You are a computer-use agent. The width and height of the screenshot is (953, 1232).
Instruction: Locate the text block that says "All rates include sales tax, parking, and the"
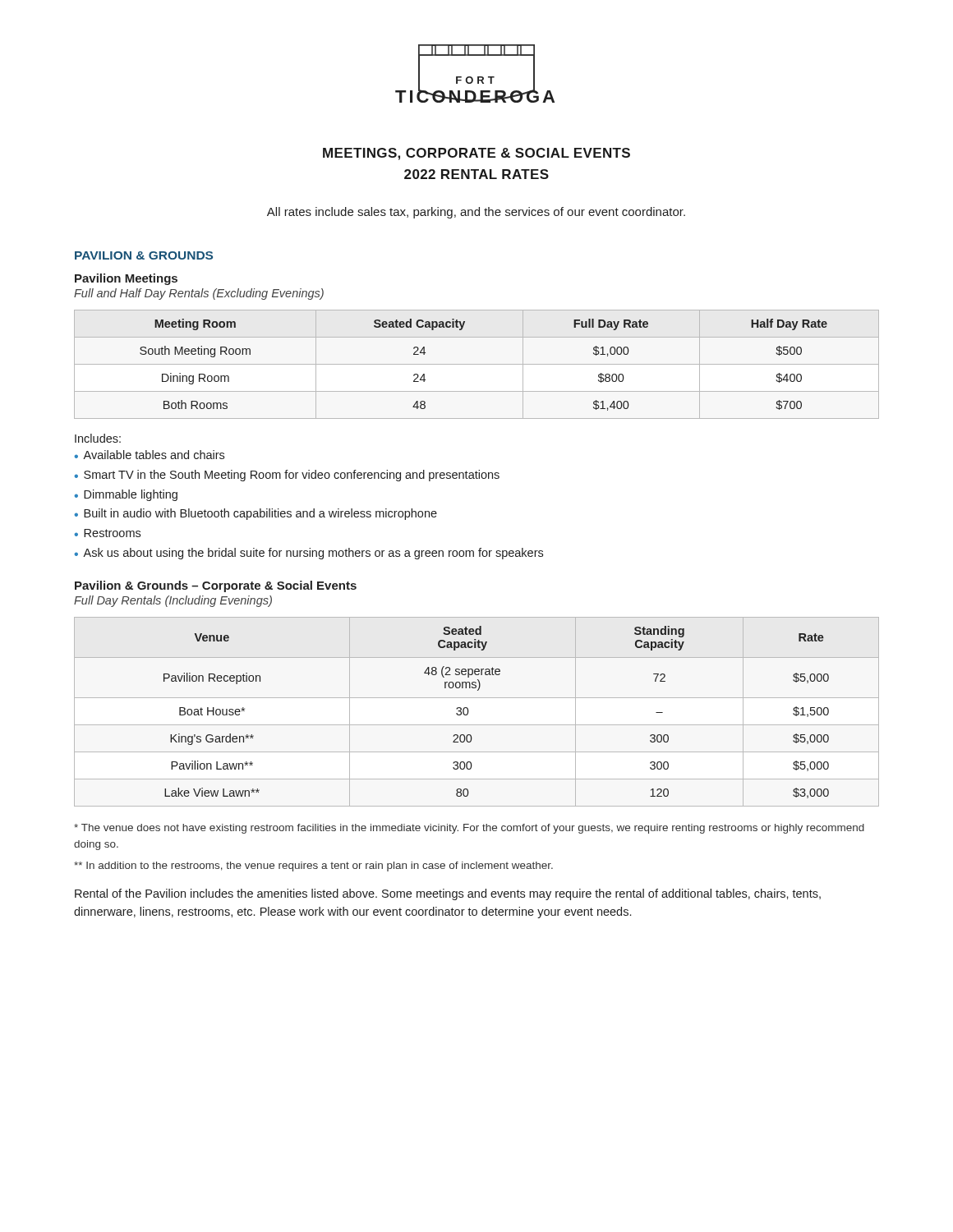tap(476, 211)
